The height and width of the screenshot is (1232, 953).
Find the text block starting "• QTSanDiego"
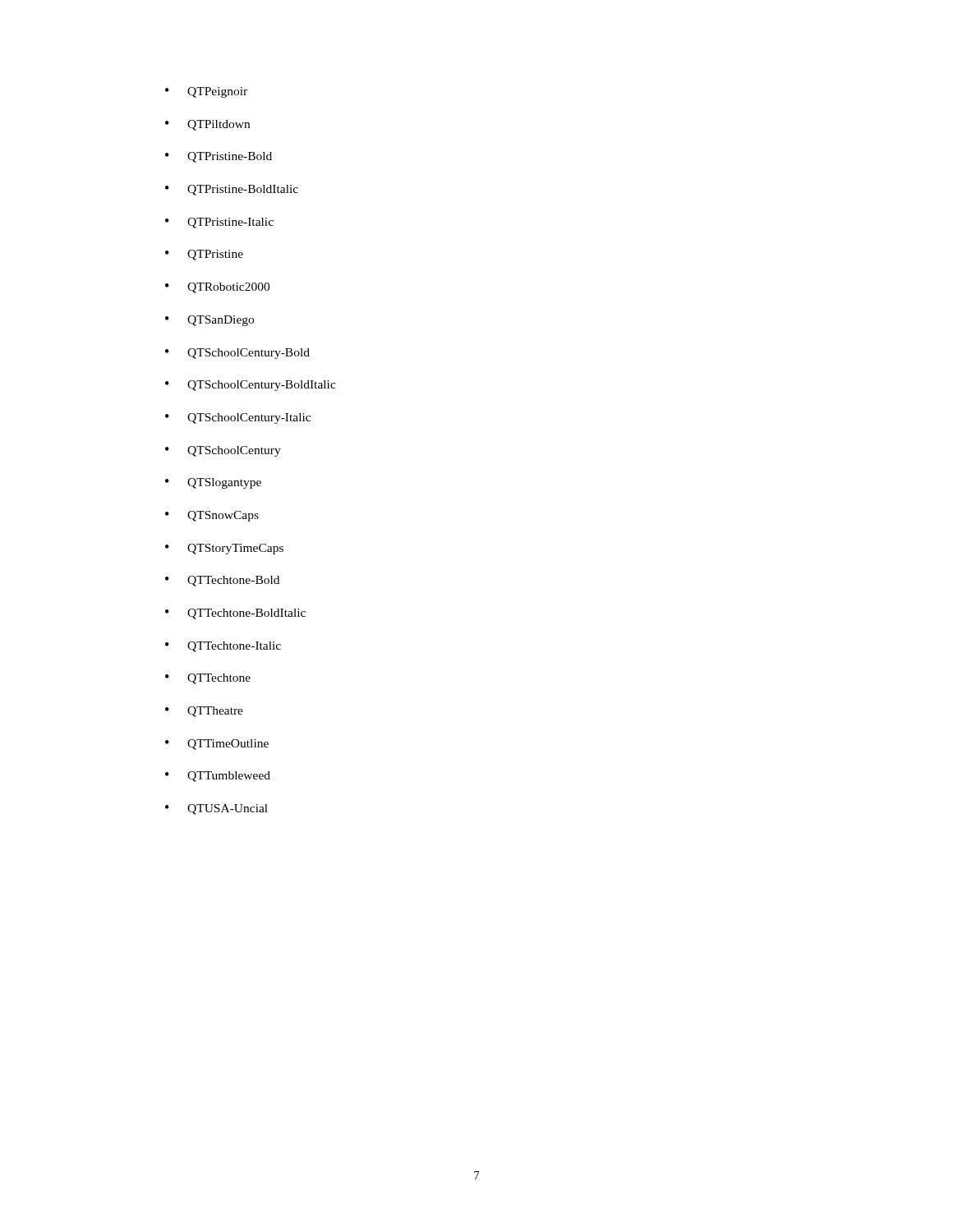click(209, 319)
